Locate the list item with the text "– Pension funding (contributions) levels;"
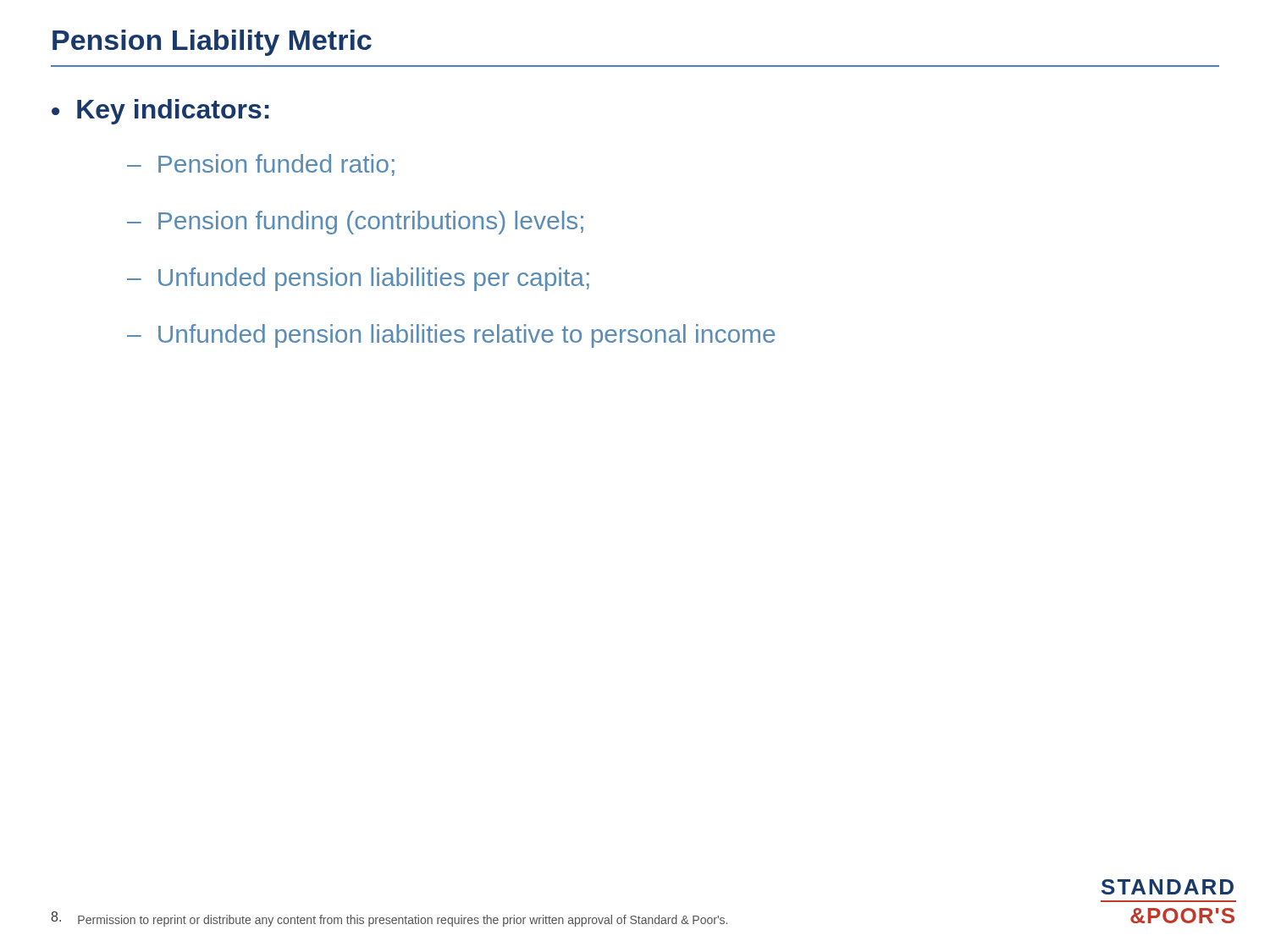This screenshot has height=952, width=1270. click(356, 221)
